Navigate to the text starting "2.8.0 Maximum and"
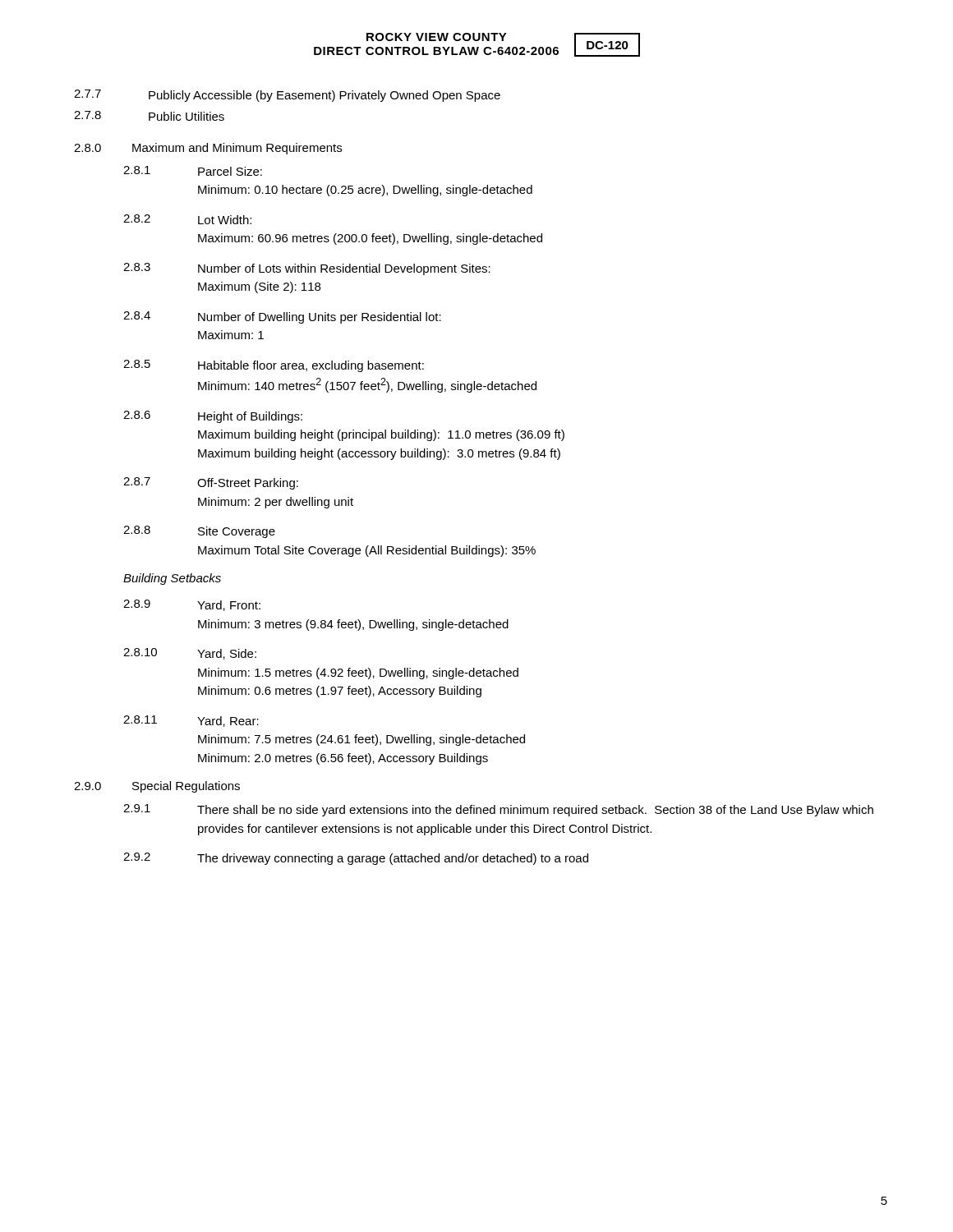Screen dimensions: 1232x953 [x=208, y=147]
